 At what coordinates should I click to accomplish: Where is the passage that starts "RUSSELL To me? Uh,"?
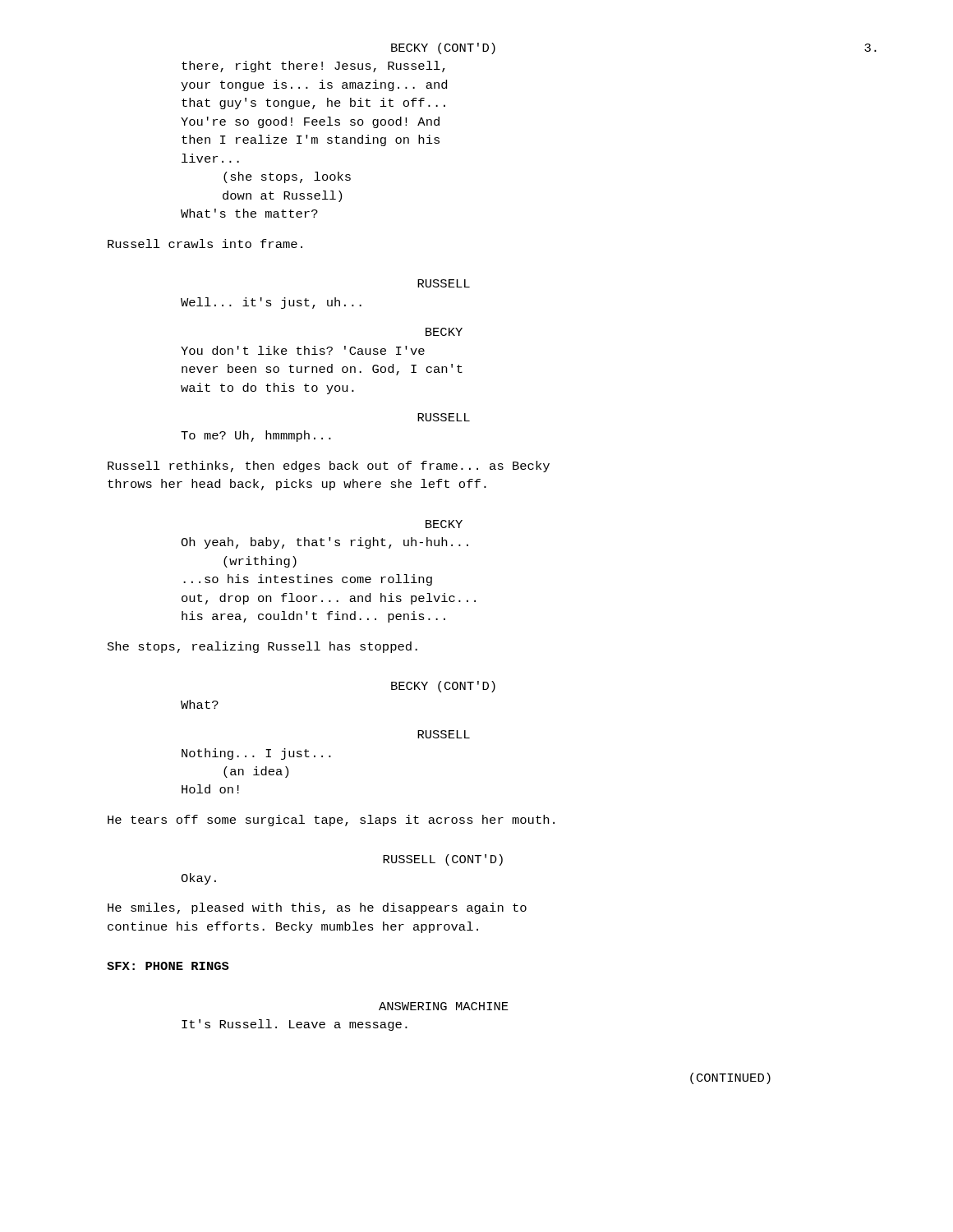click(x=444, y=427)
